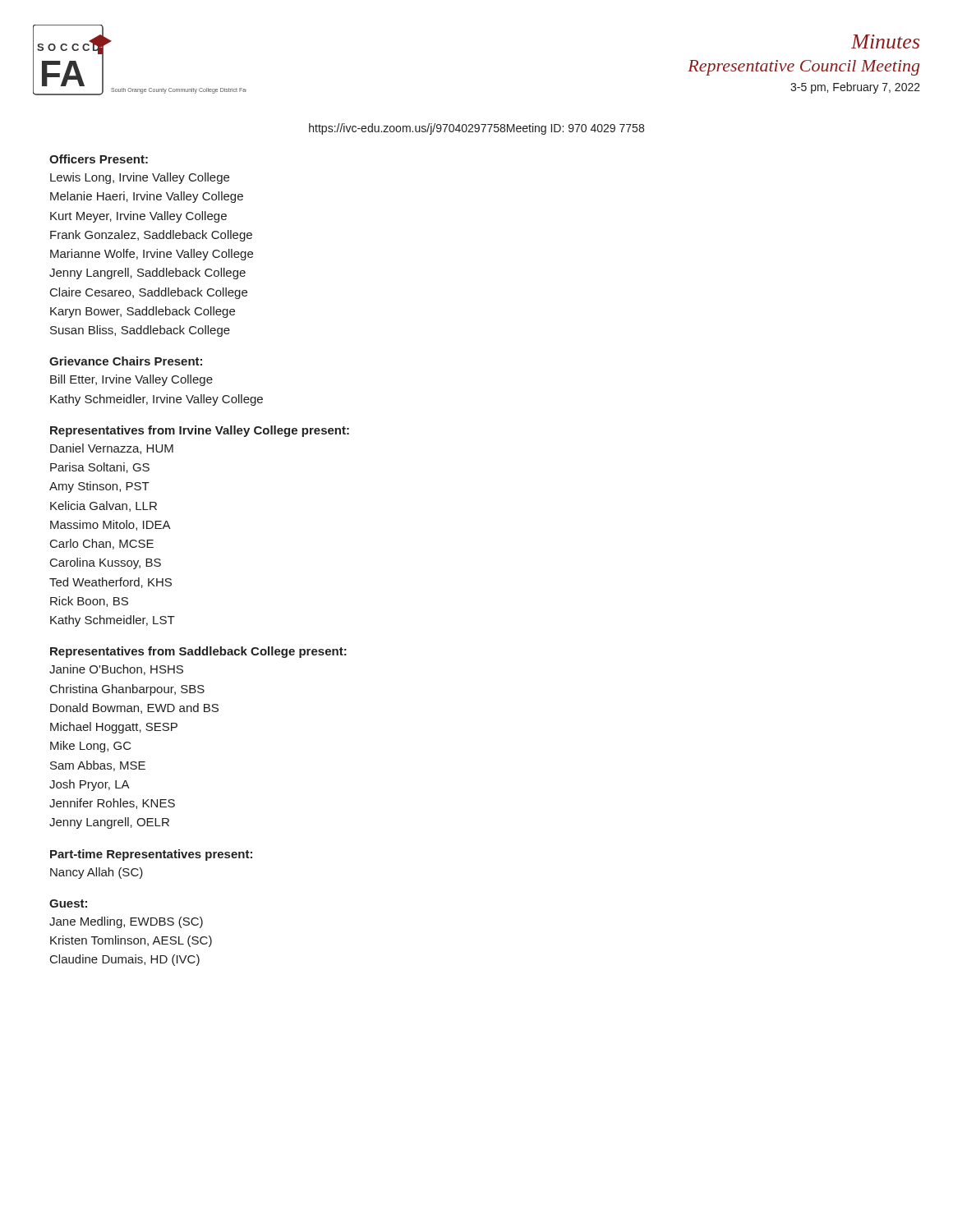The height and width of the screenshot is (1232, 953).
Task: Locate the section header that opens with "Representatives from Saddleback College"
Action: coord(198,651)
